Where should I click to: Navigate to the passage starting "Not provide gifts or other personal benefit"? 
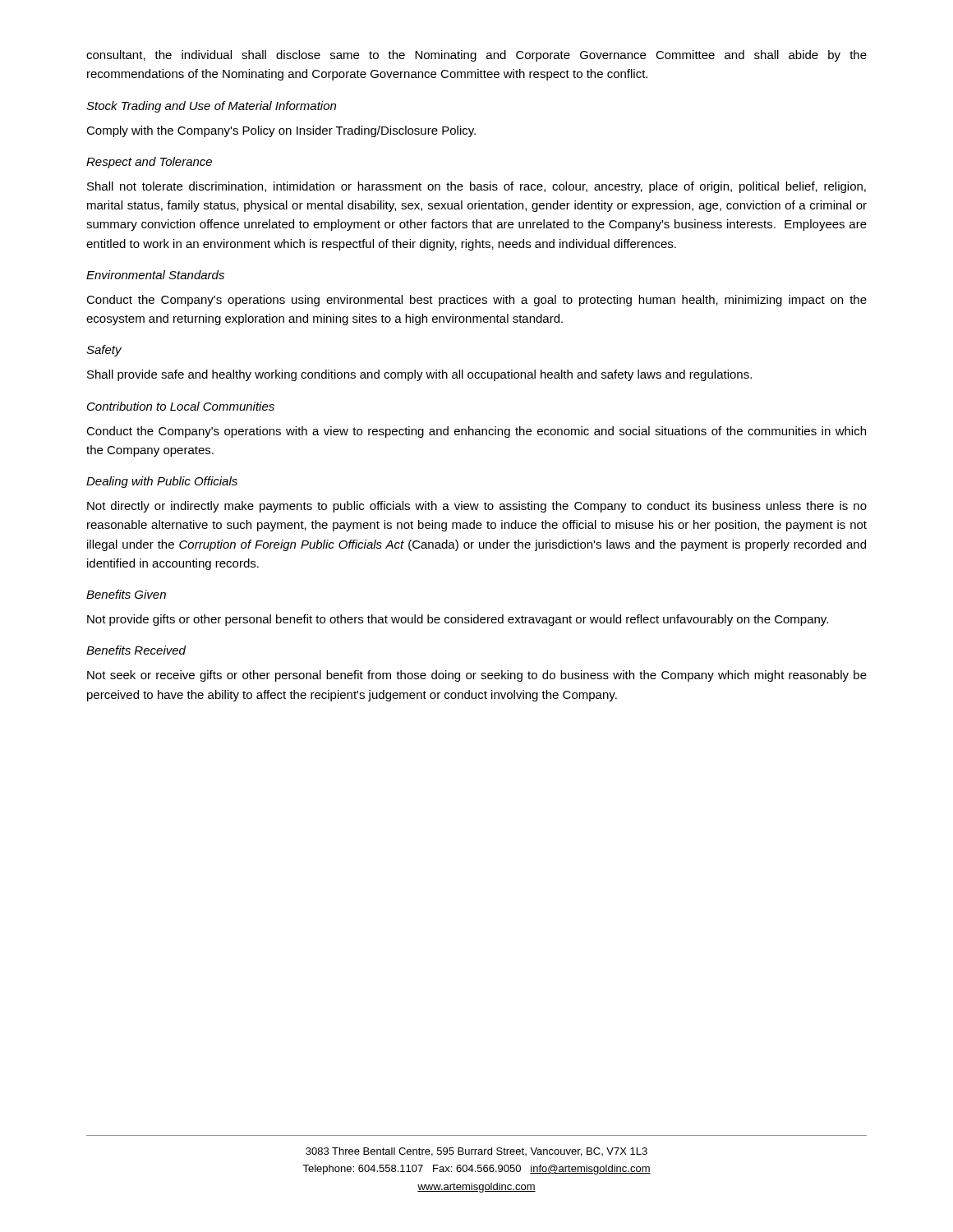tap(458, 619)
